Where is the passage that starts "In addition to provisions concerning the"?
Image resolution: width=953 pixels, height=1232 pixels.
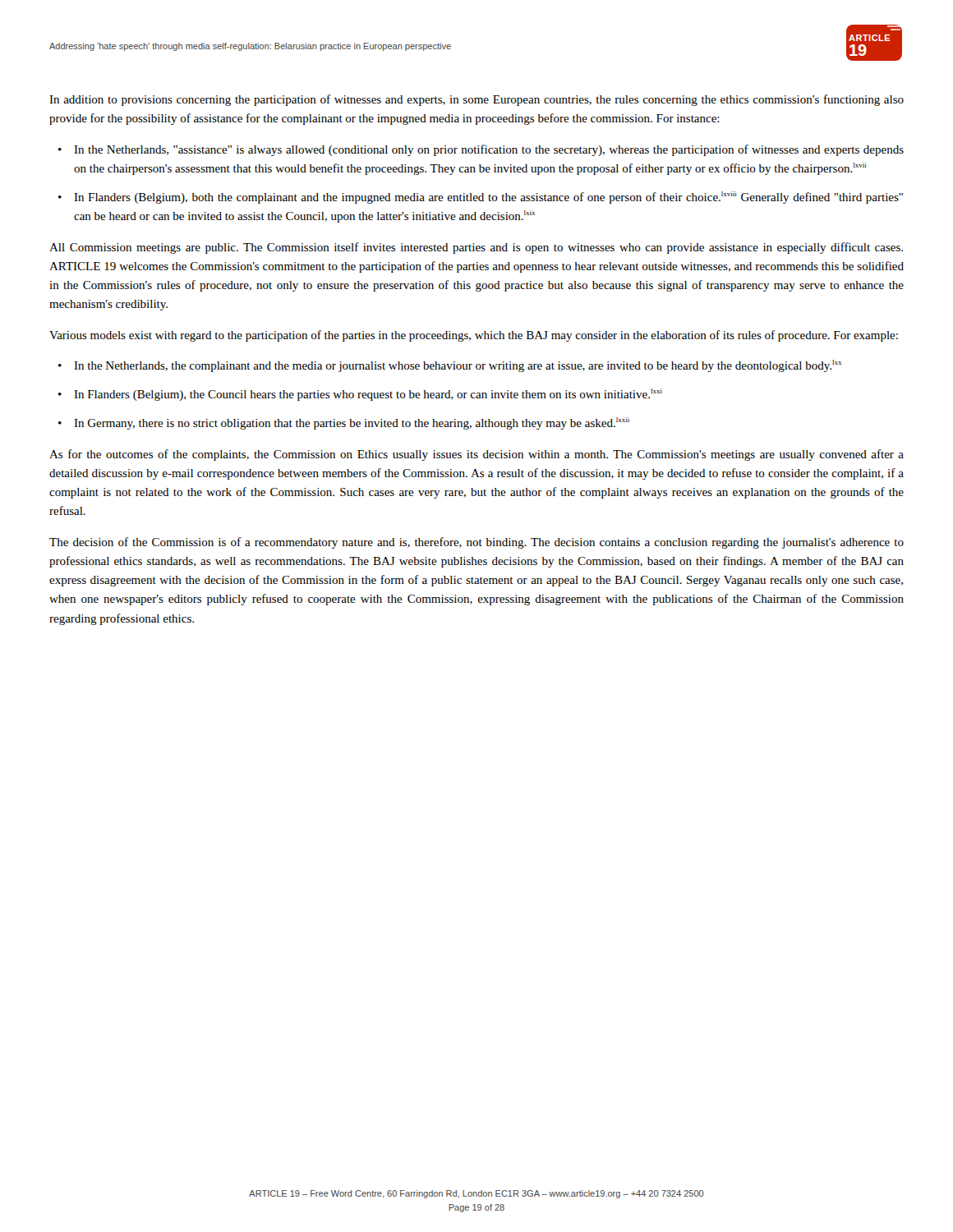coord(476,109)
